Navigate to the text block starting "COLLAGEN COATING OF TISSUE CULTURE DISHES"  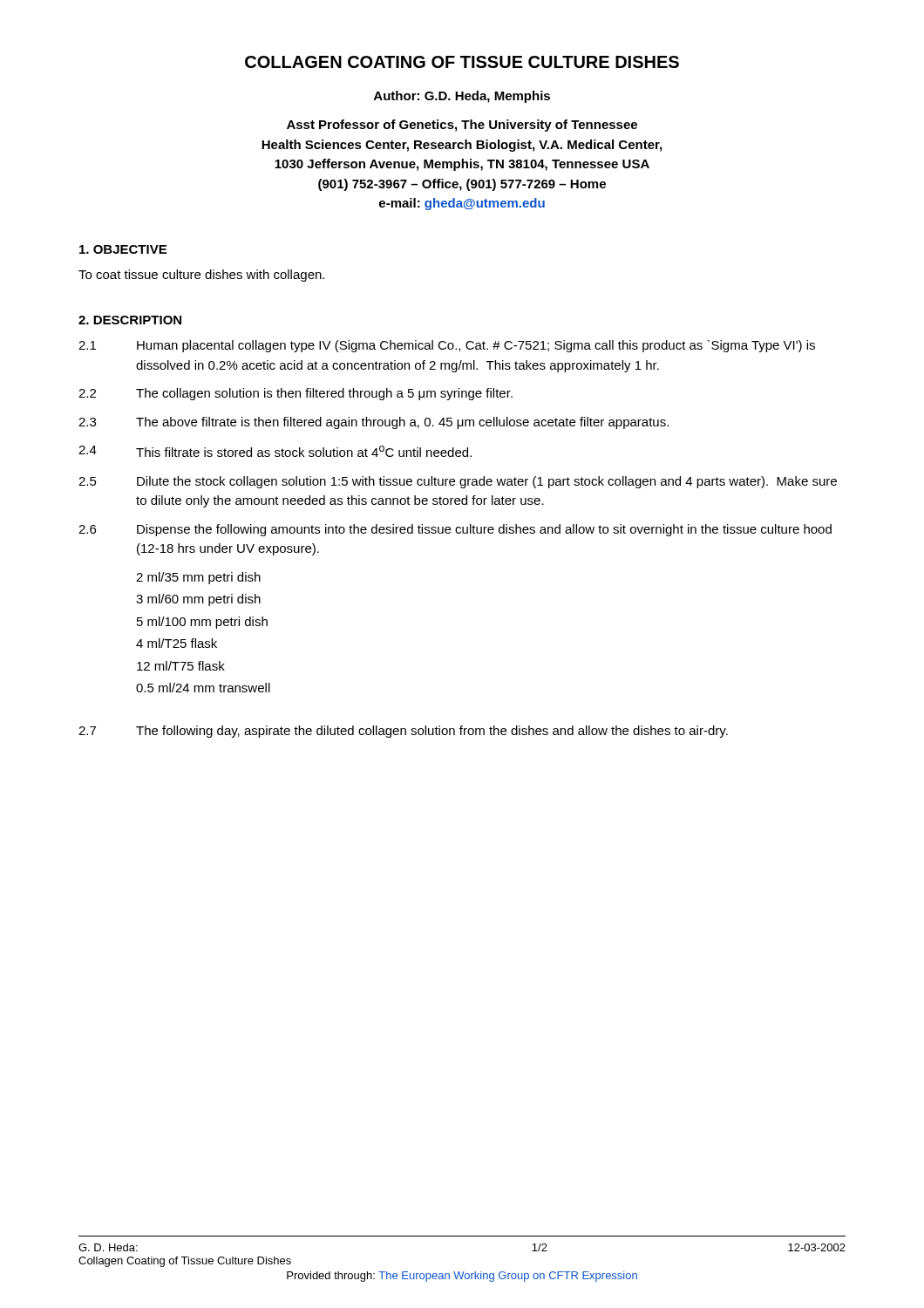pyautogui.click(x=462, y=133)
